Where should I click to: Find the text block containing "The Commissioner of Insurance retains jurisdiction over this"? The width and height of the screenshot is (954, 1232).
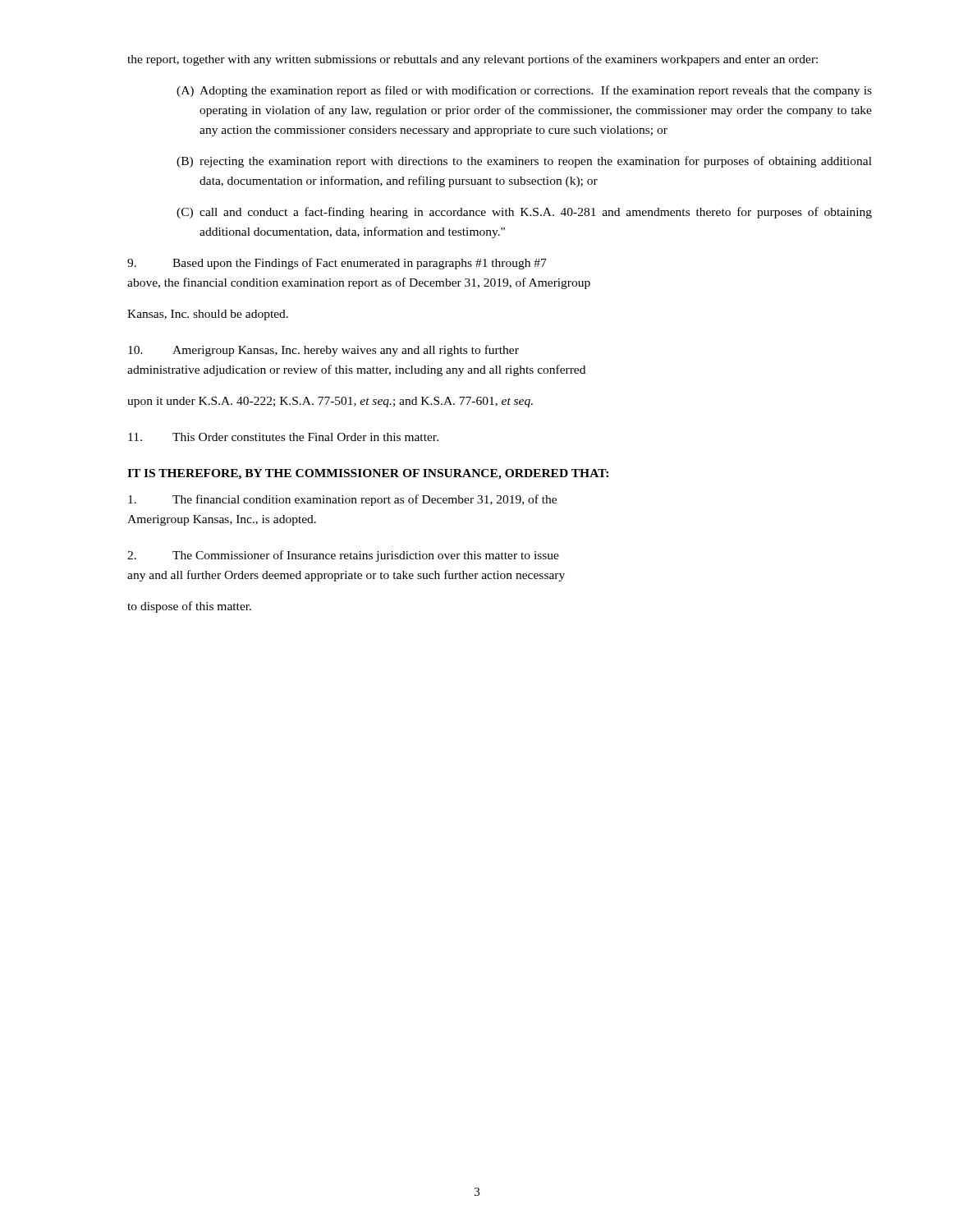pyautogui.click(x=500, y=581)
